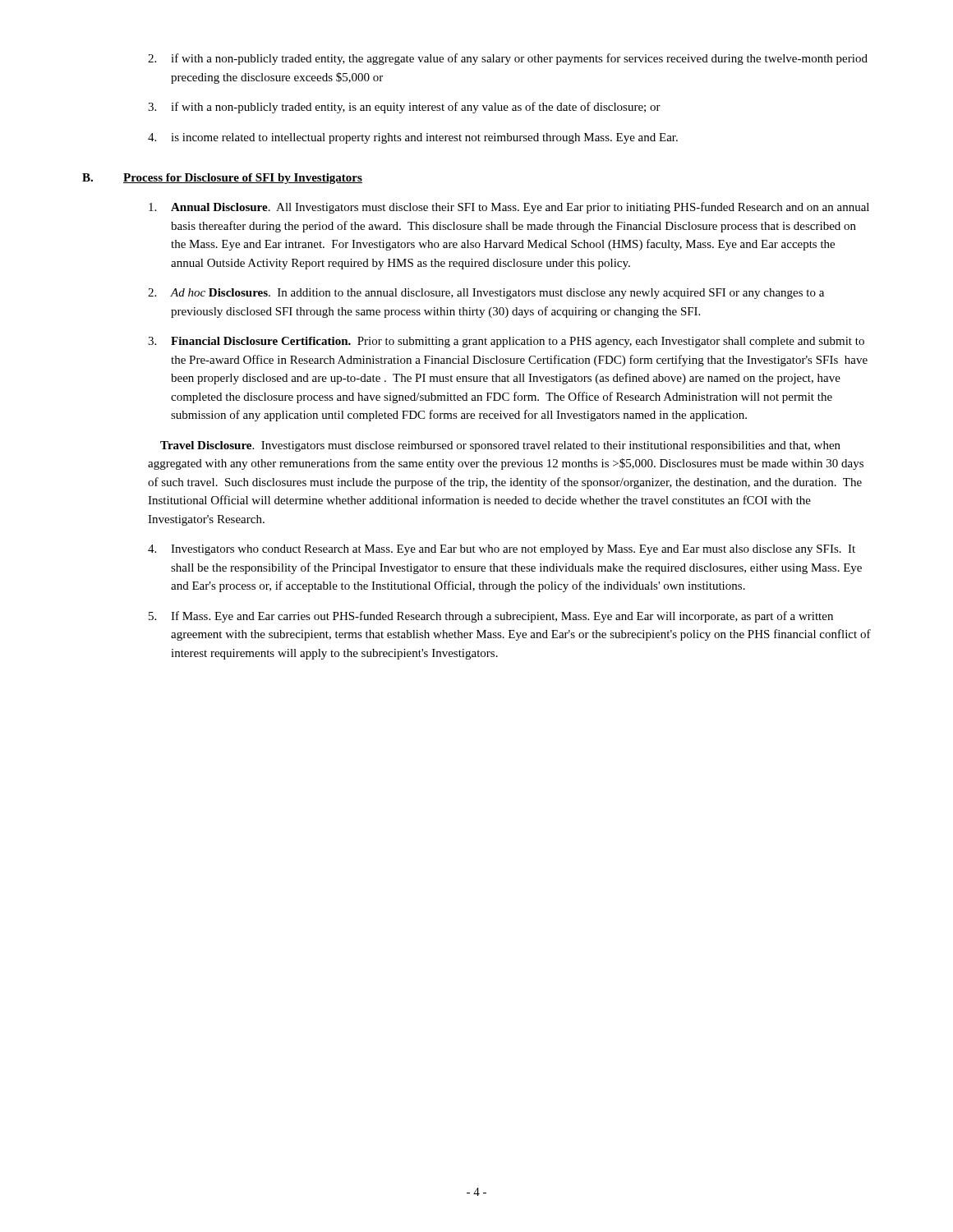Locate the text starting "Annual Disclosure. All"
Viewport: 953px width, 1232px height.
click(509, 235)
